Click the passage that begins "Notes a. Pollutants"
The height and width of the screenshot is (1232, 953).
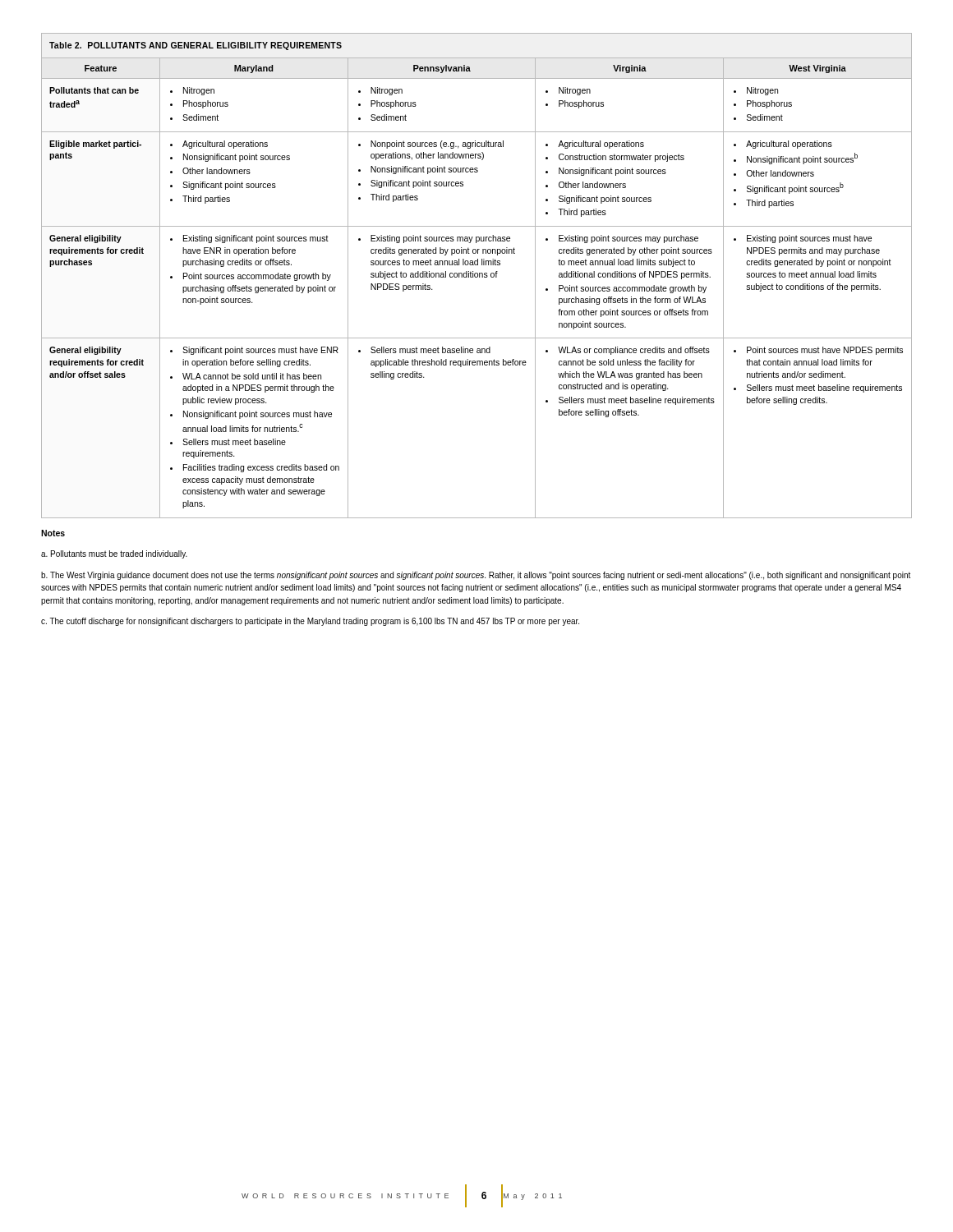476,577
